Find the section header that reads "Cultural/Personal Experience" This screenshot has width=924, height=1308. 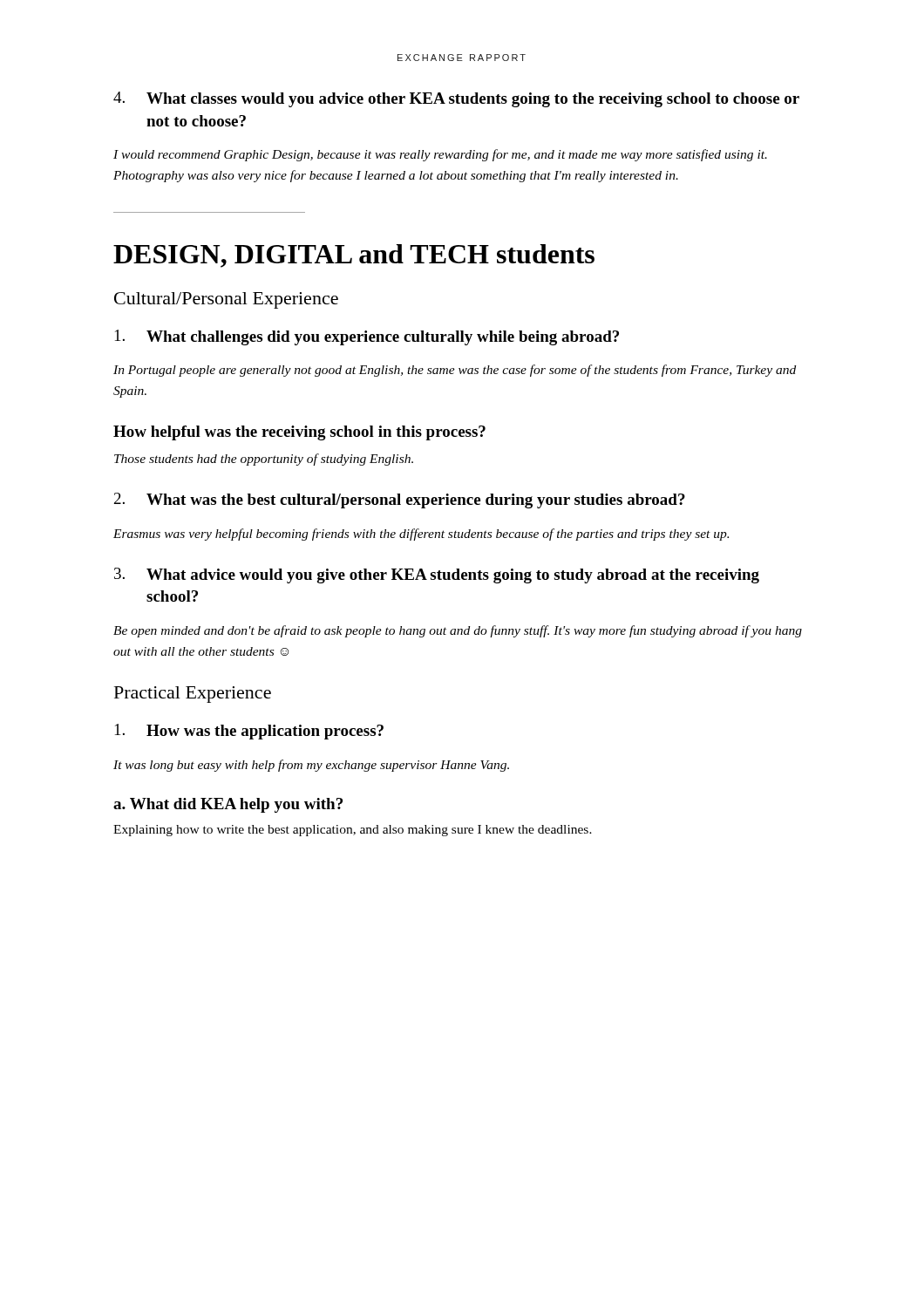tap(226, 298)
